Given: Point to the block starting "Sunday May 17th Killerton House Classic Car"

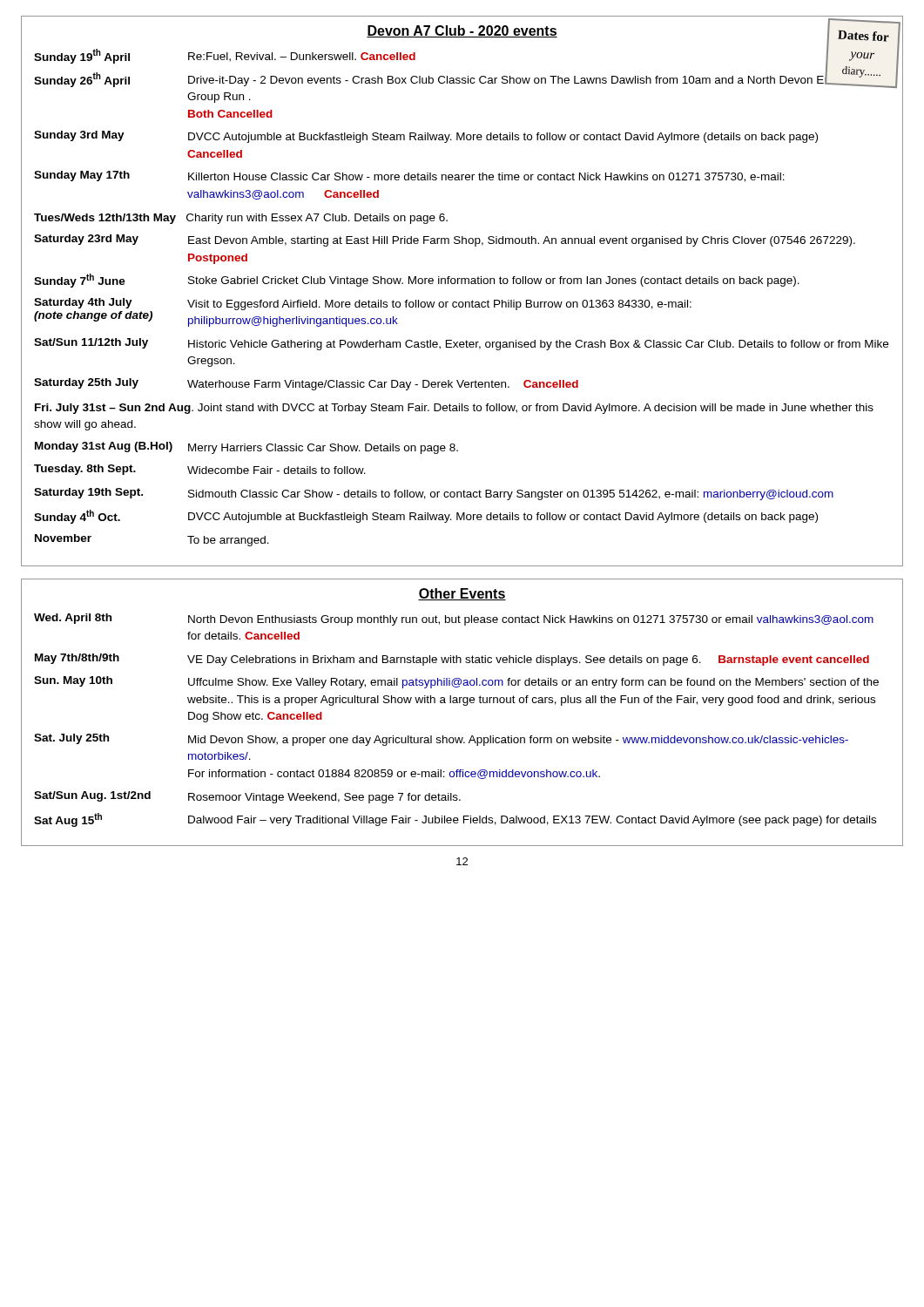Looking at the screenshot, I should coord(462,186).
